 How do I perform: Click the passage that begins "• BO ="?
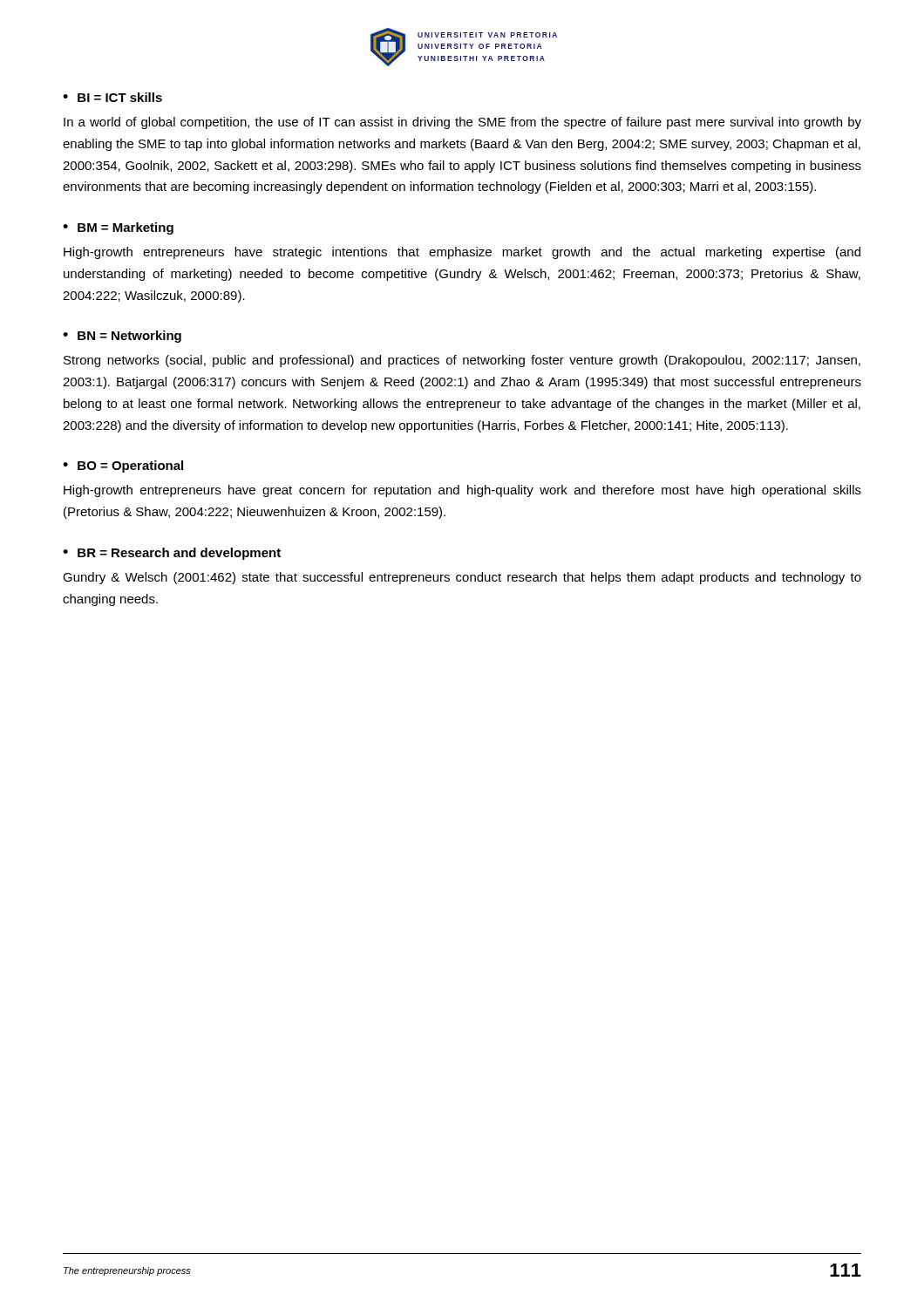[x=123, y=465]
